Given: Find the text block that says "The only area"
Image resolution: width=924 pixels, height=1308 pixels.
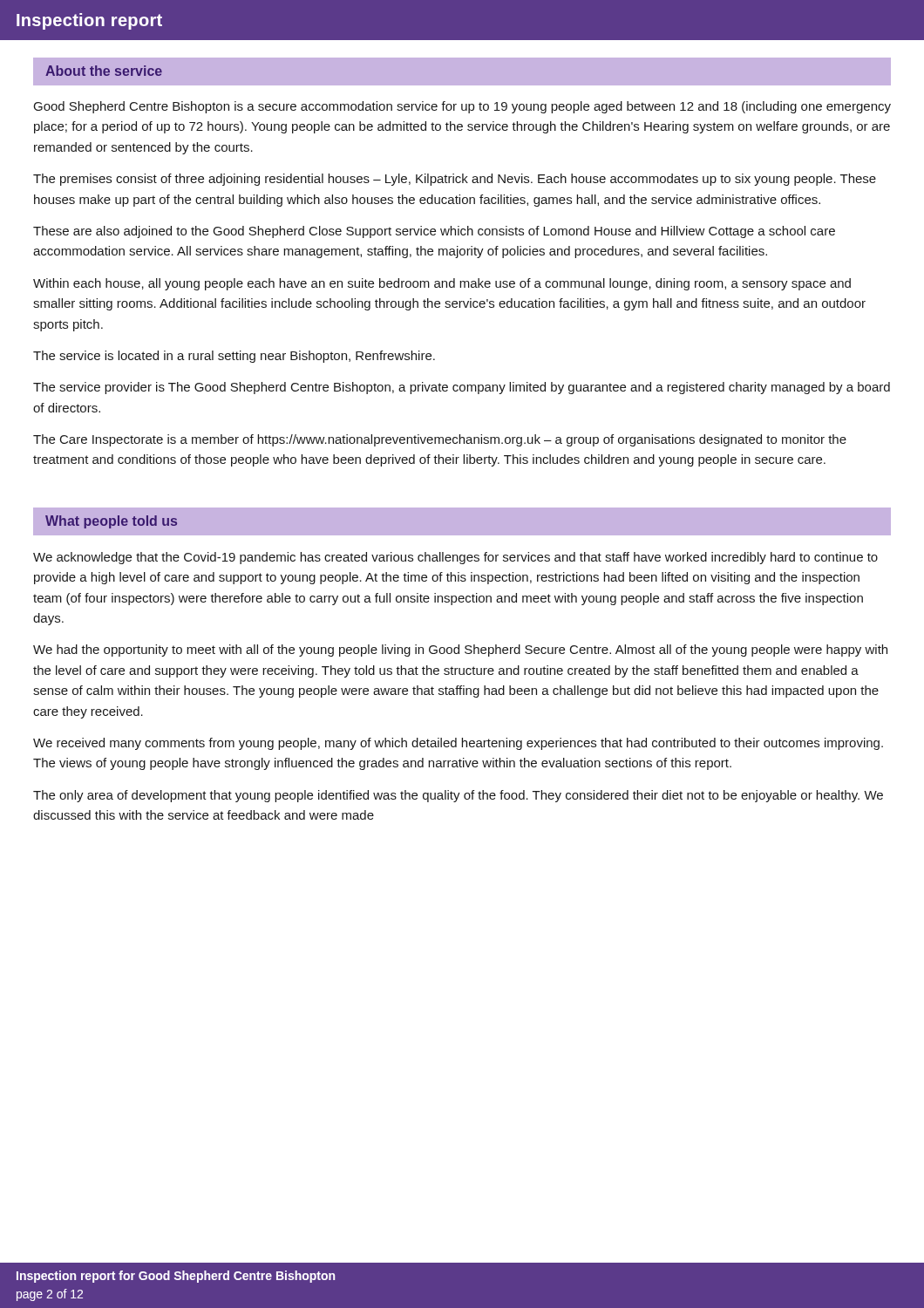Looking at the screenshot, I should click(458, 805).
